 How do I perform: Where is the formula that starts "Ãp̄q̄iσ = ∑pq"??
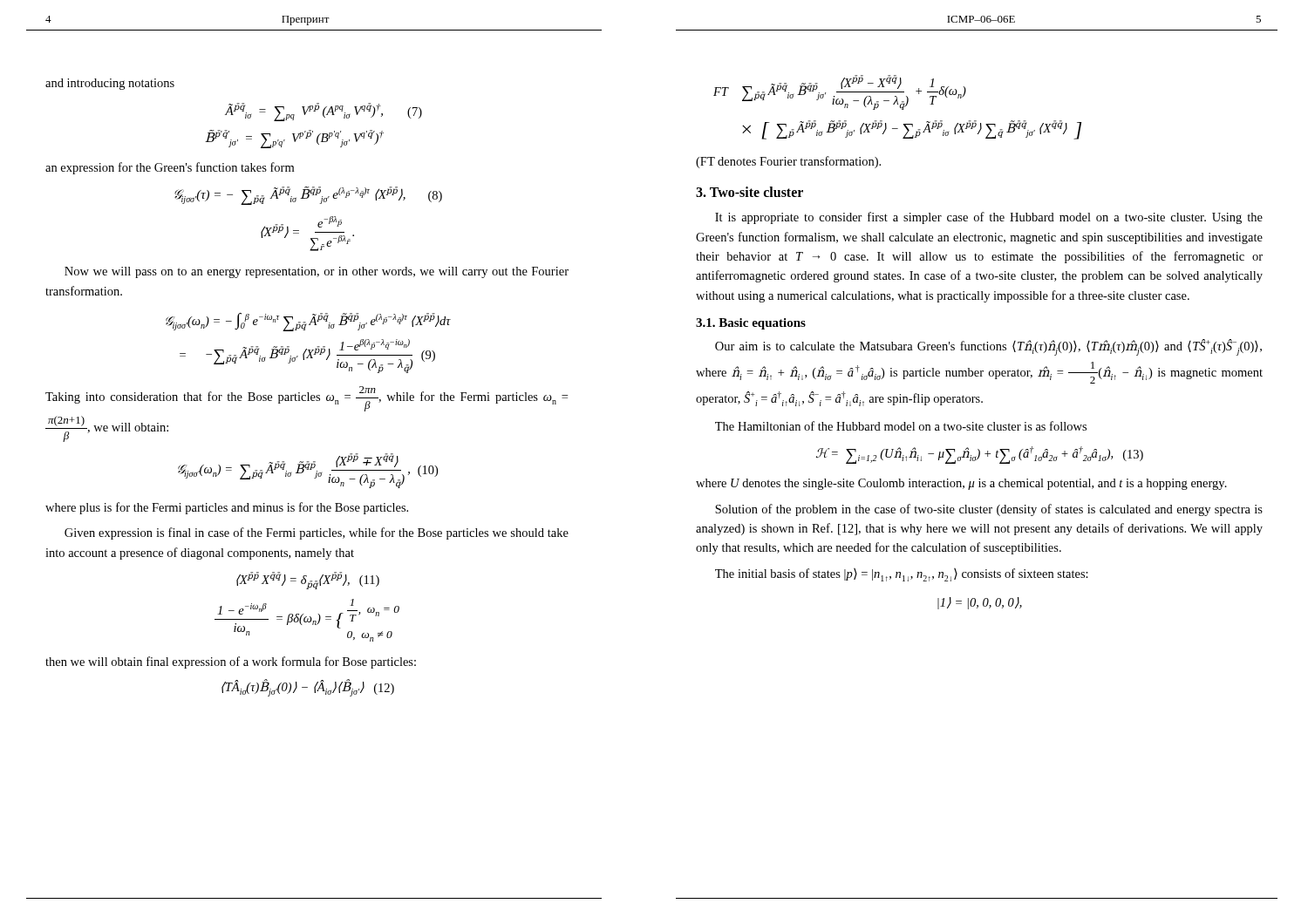[x=307, y=125]
